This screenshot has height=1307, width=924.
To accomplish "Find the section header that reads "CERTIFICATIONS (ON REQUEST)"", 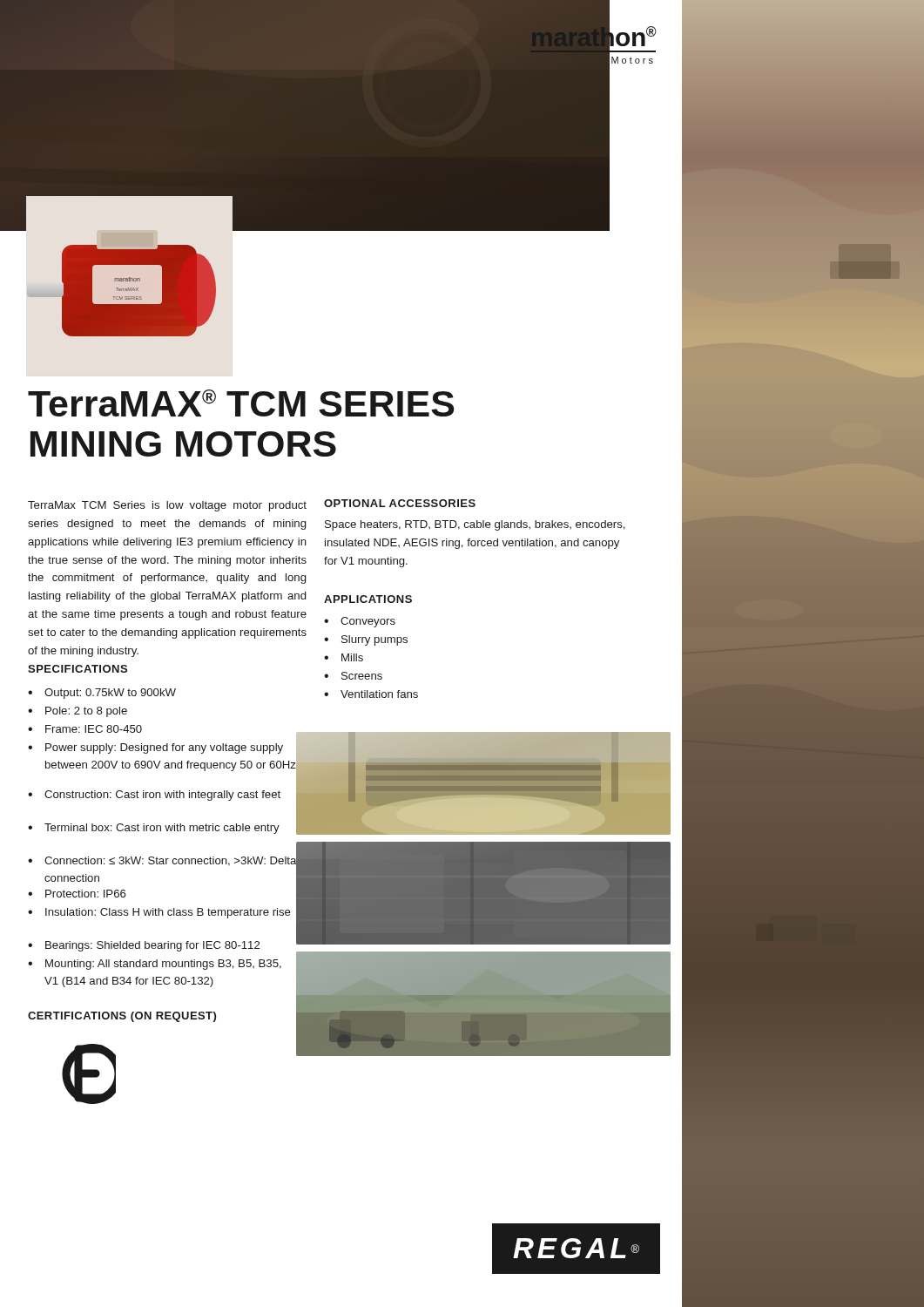I will click(x=163, y=1016).
